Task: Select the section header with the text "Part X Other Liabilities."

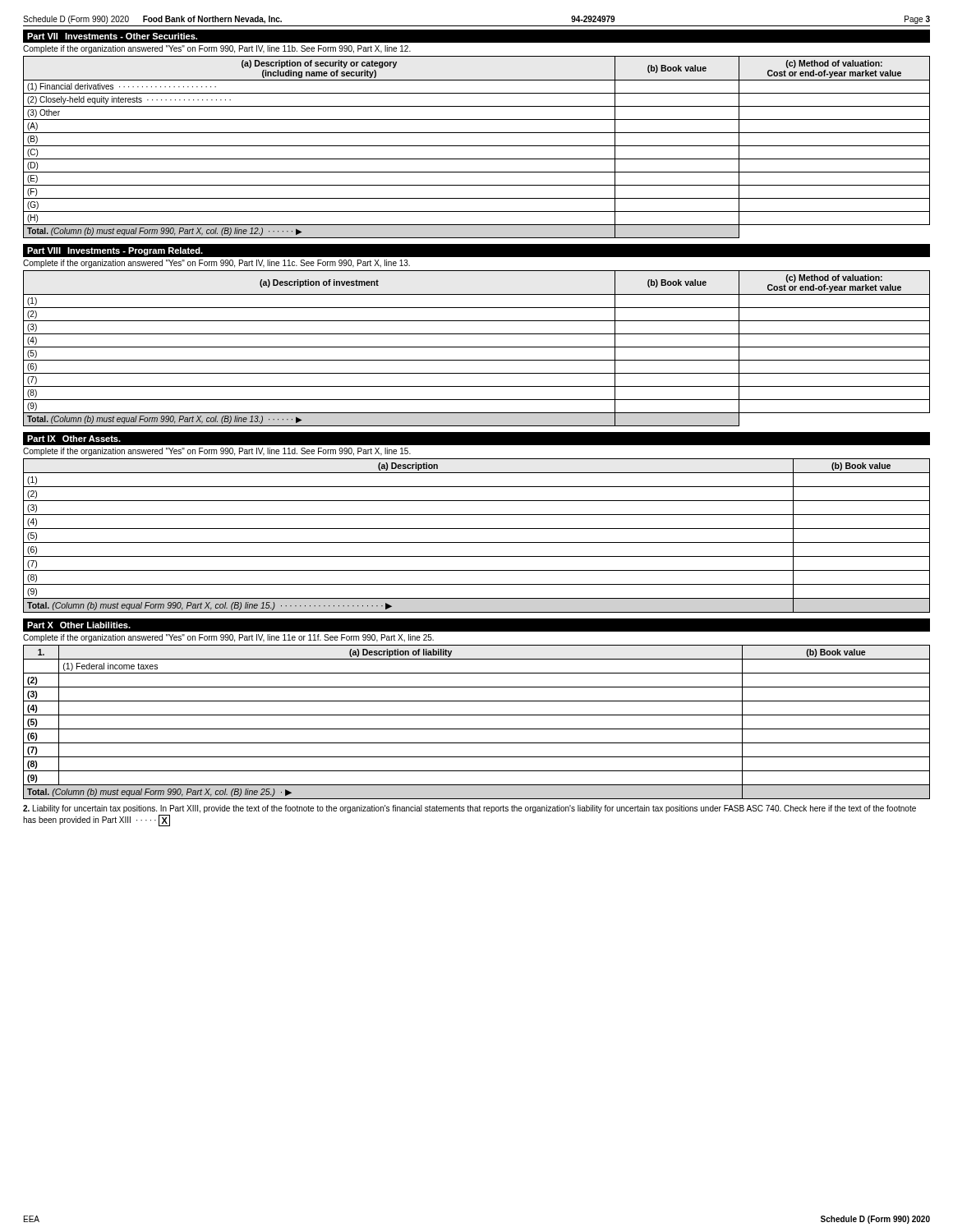Action: click(x=79, y=625)
